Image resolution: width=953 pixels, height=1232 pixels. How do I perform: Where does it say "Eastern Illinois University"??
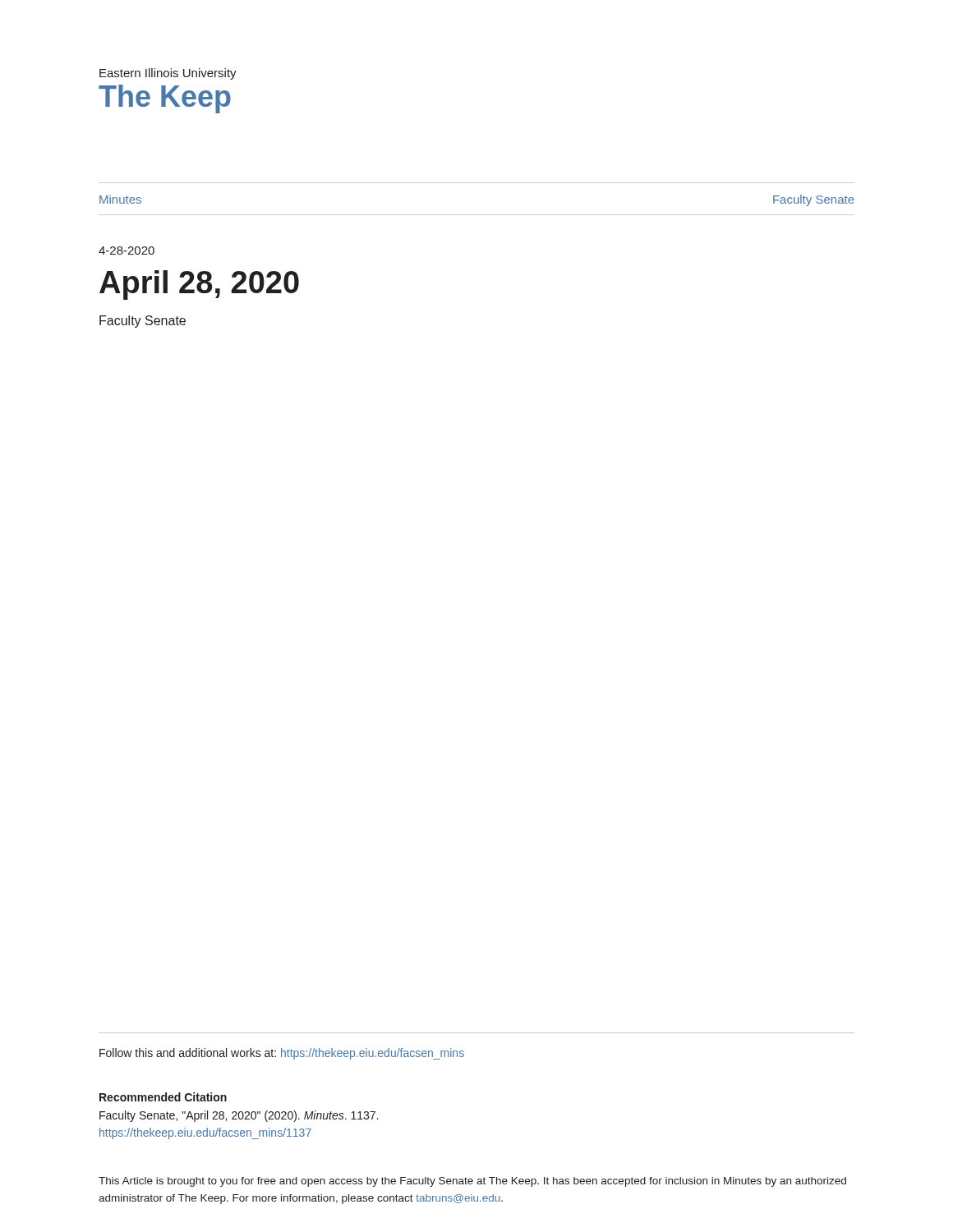click(167, 73)
